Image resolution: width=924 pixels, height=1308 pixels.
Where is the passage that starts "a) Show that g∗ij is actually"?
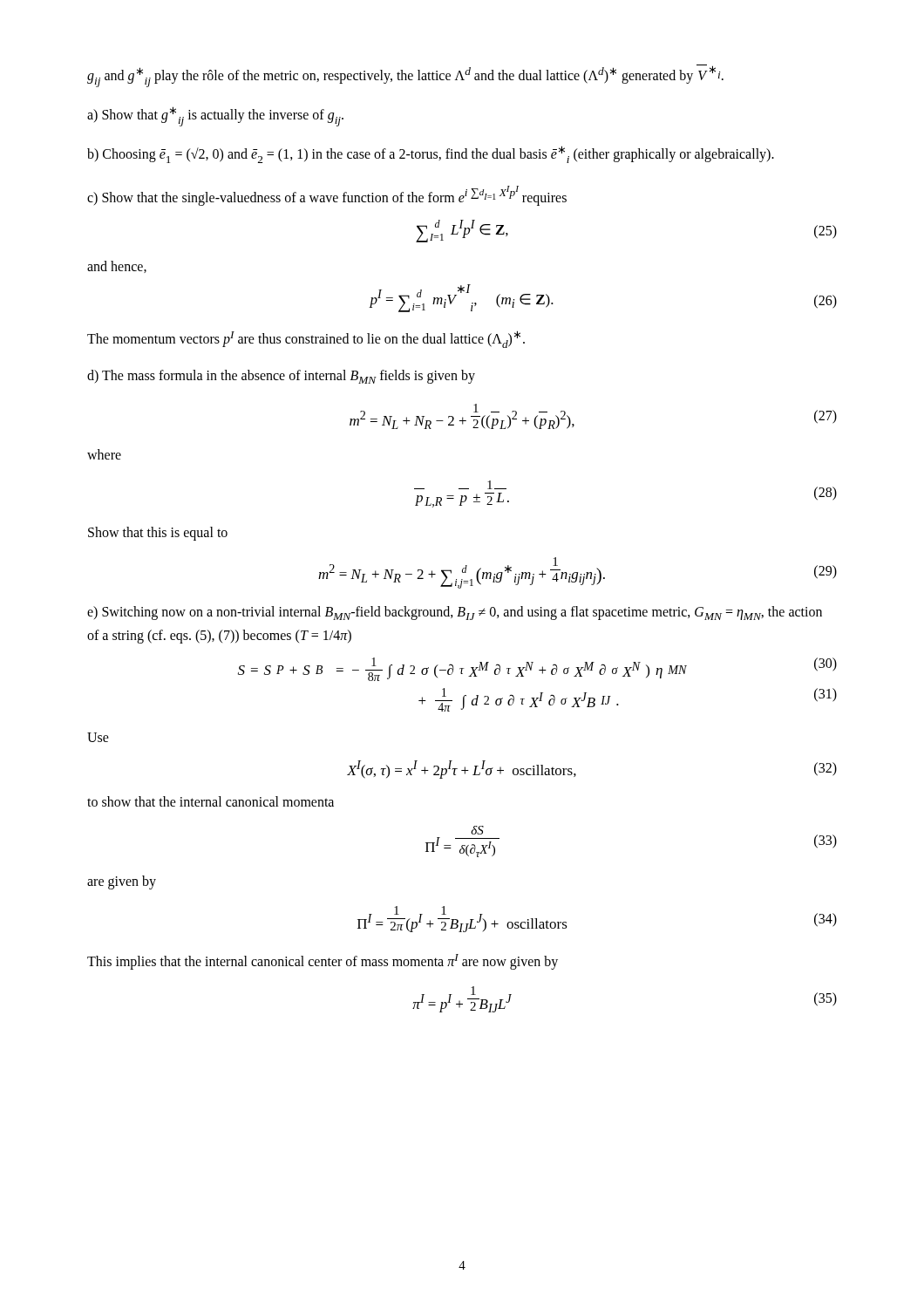point(216,115)
